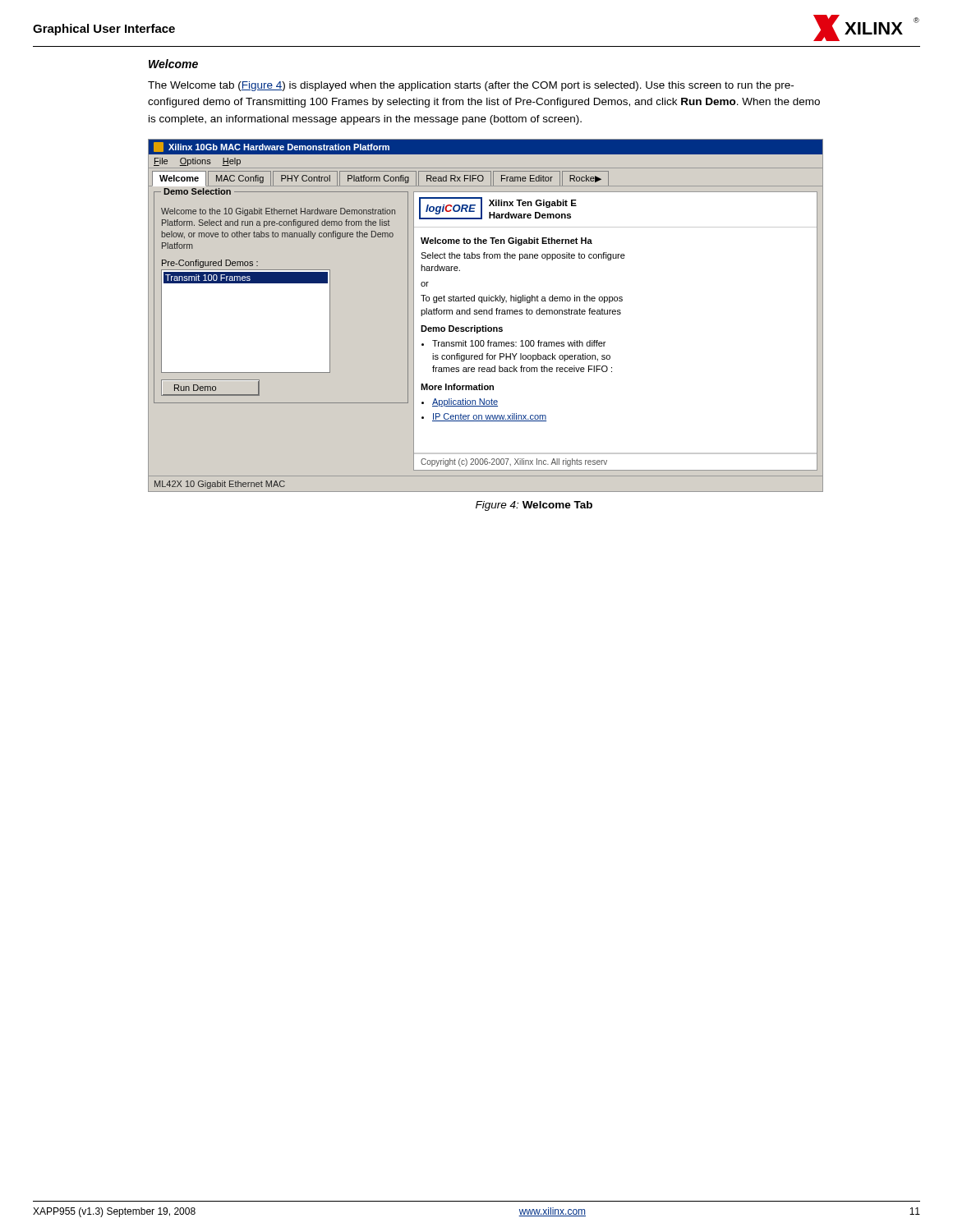Locate the block of text that opens with "The Welcome tab (Figure 4) is displayed when"
Screen dimensions: 1232x953
(x=484, y=102)
